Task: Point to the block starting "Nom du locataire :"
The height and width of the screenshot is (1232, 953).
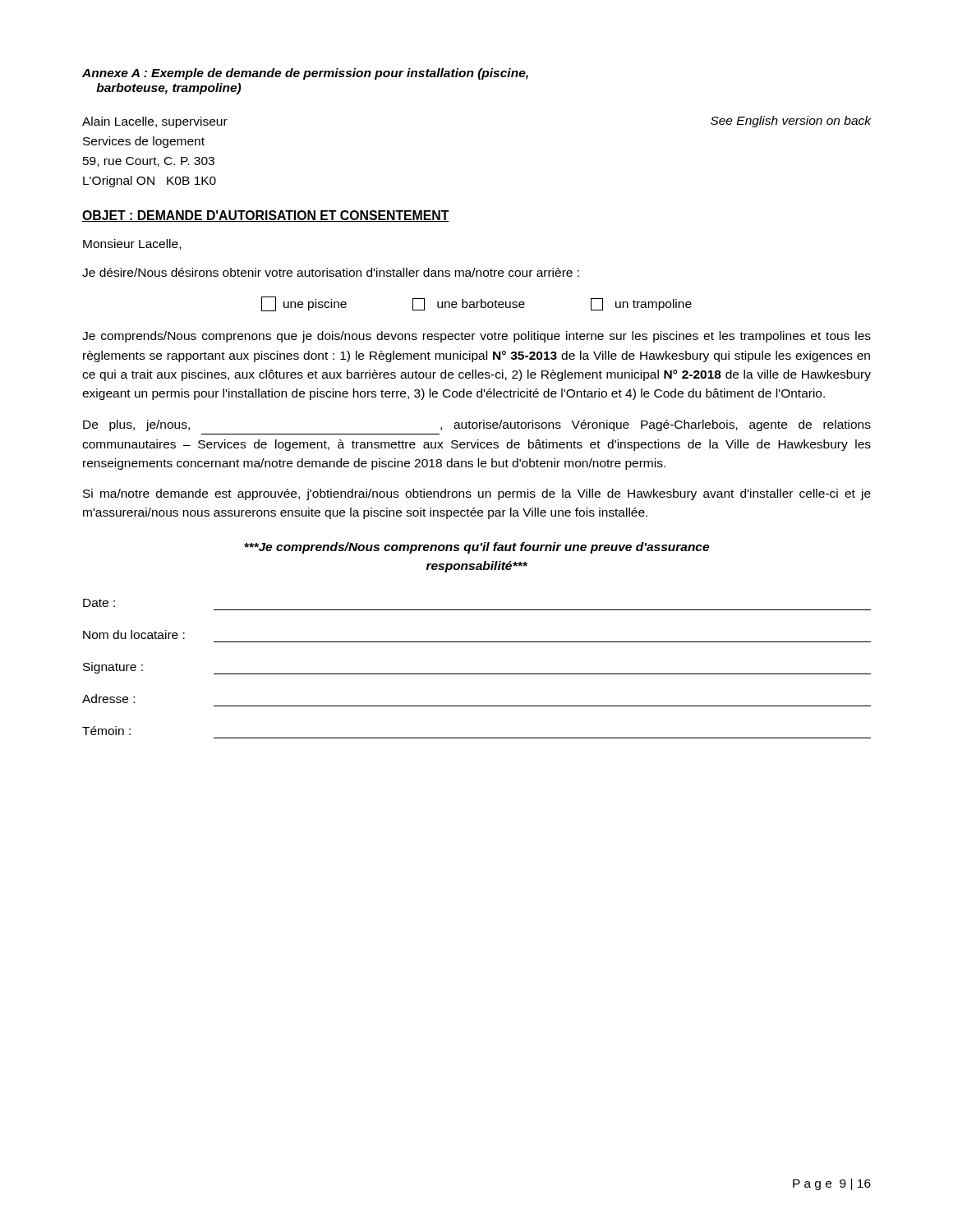Action: (476, 634)
